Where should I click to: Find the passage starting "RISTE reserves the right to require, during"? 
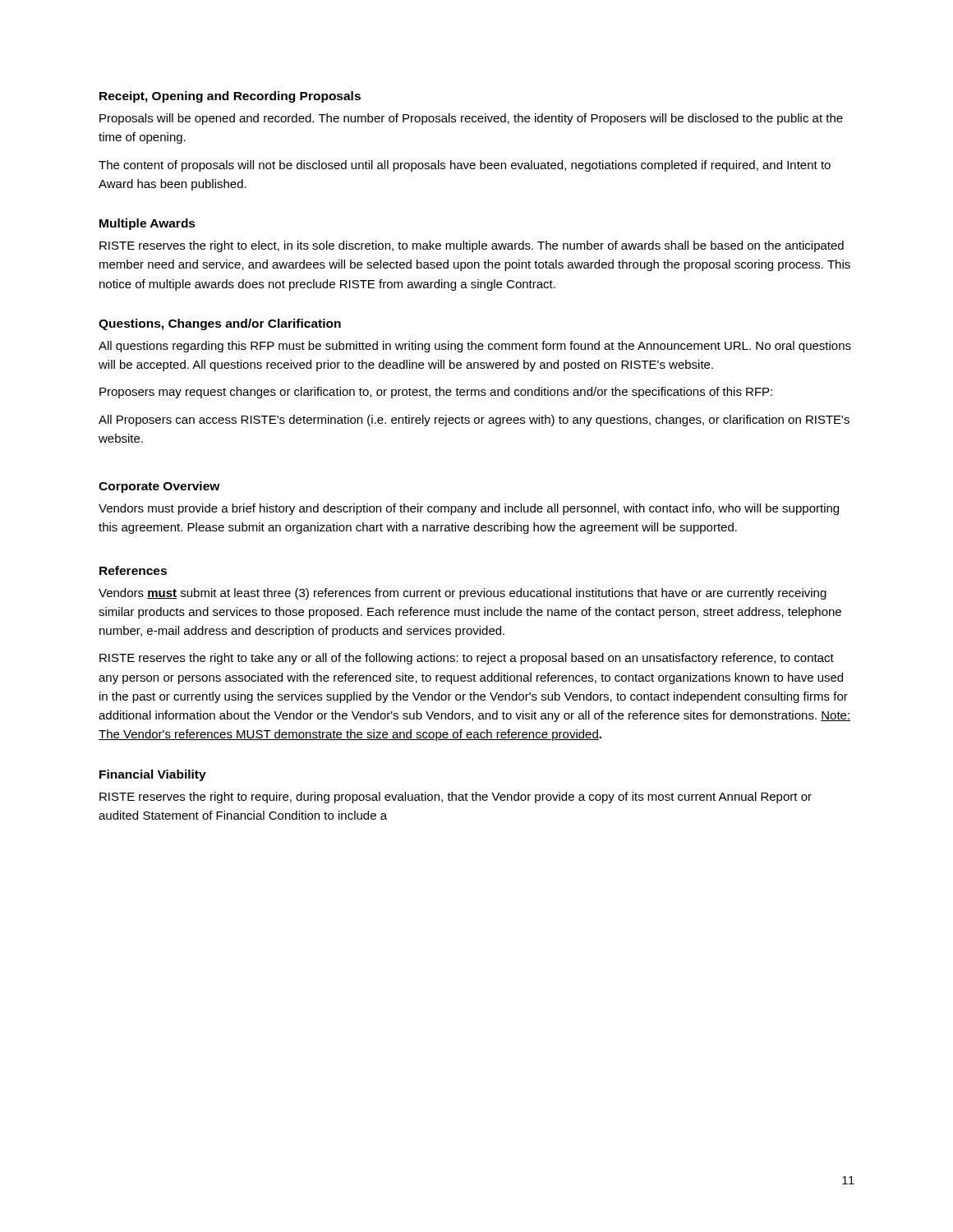(455, 805)
